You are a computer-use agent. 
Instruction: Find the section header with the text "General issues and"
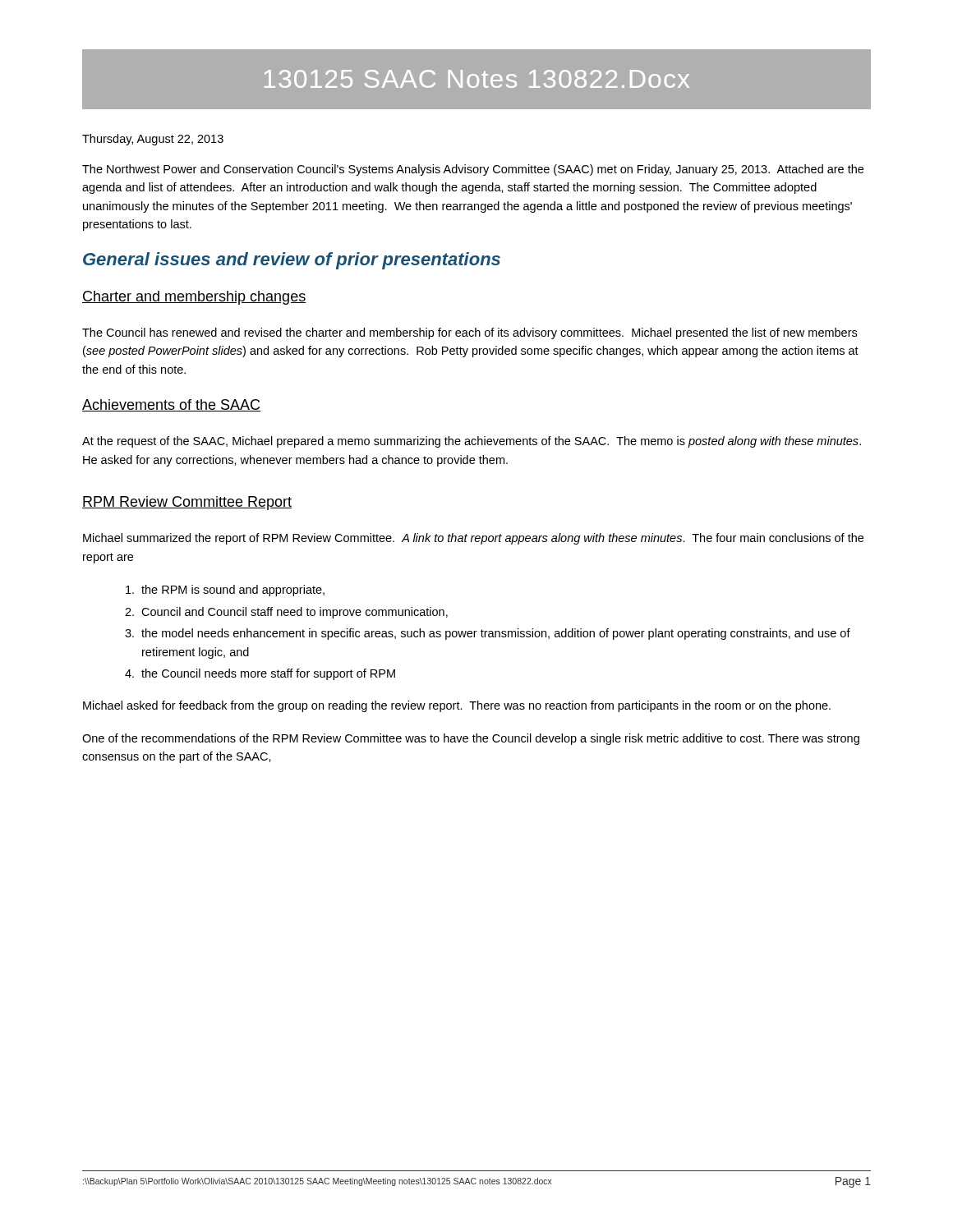[x=292, y=259]
